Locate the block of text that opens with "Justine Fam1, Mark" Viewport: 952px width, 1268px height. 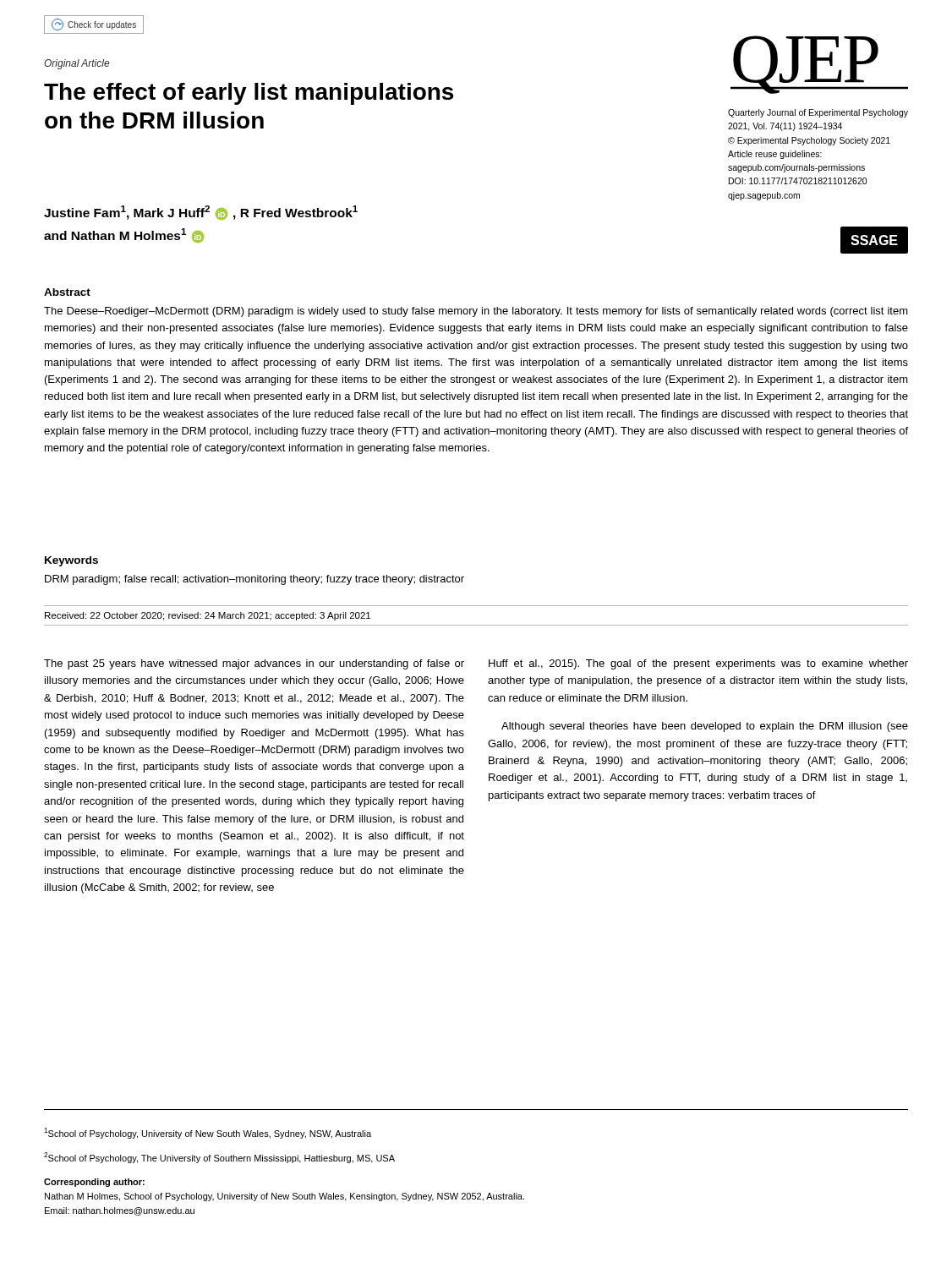(201, 223)
